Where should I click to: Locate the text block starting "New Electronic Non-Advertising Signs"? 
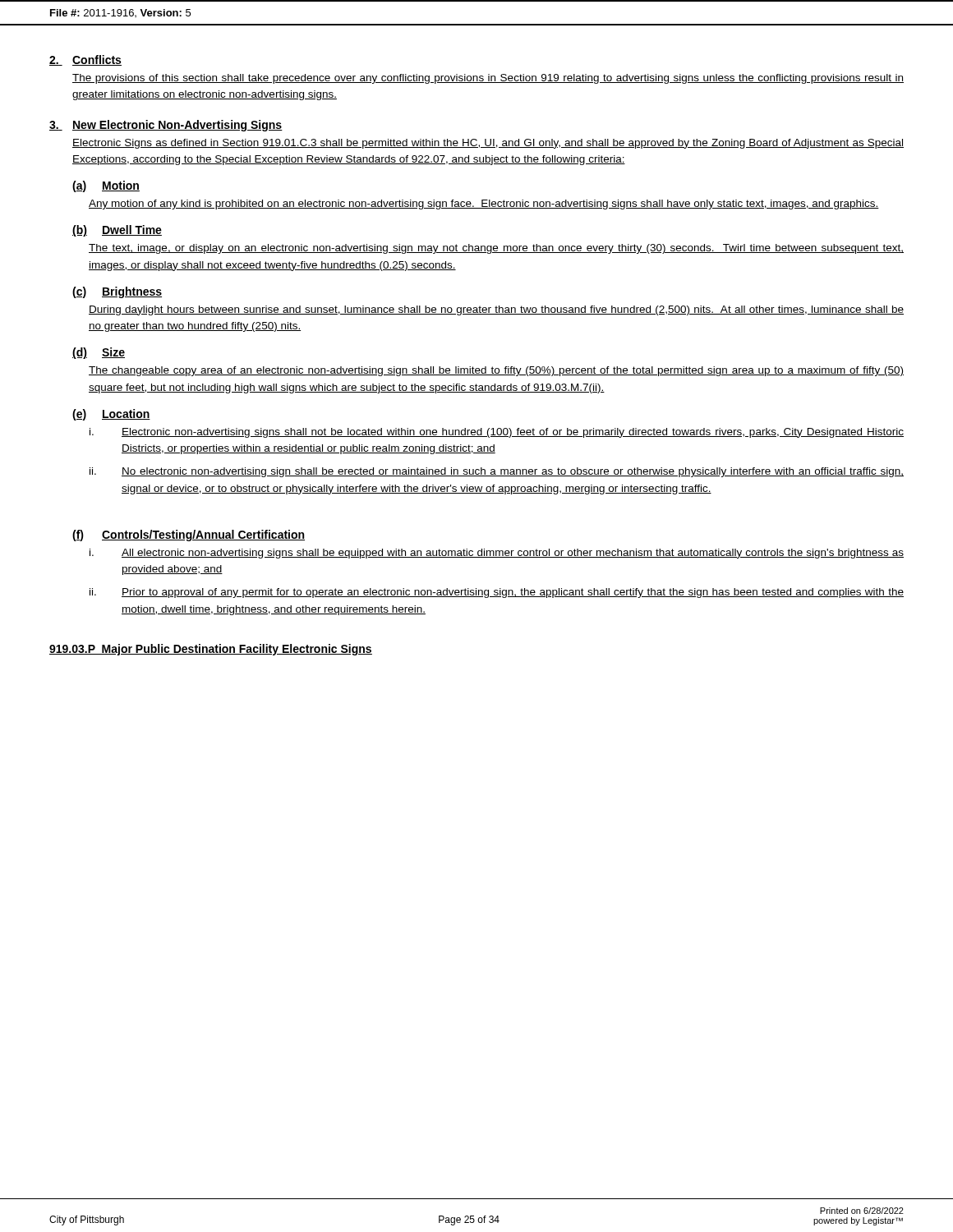pyautogui.click(x=177, y=124)
